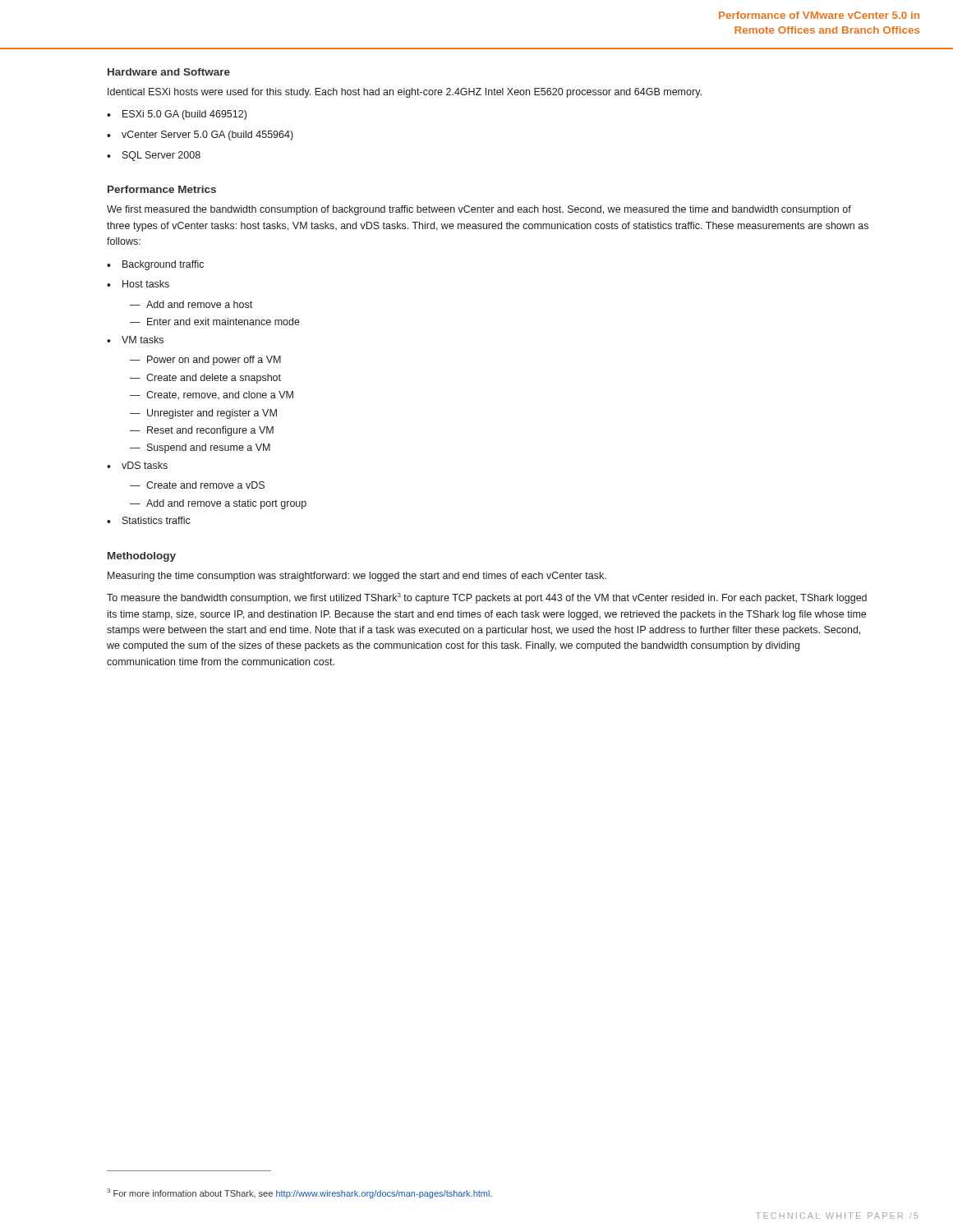Image resolution: width=953 pixels, height=1232 pixels.
Task: Click on the list item that reads "— Reset and reconfigure a VM"
Action: click(202, 431)
